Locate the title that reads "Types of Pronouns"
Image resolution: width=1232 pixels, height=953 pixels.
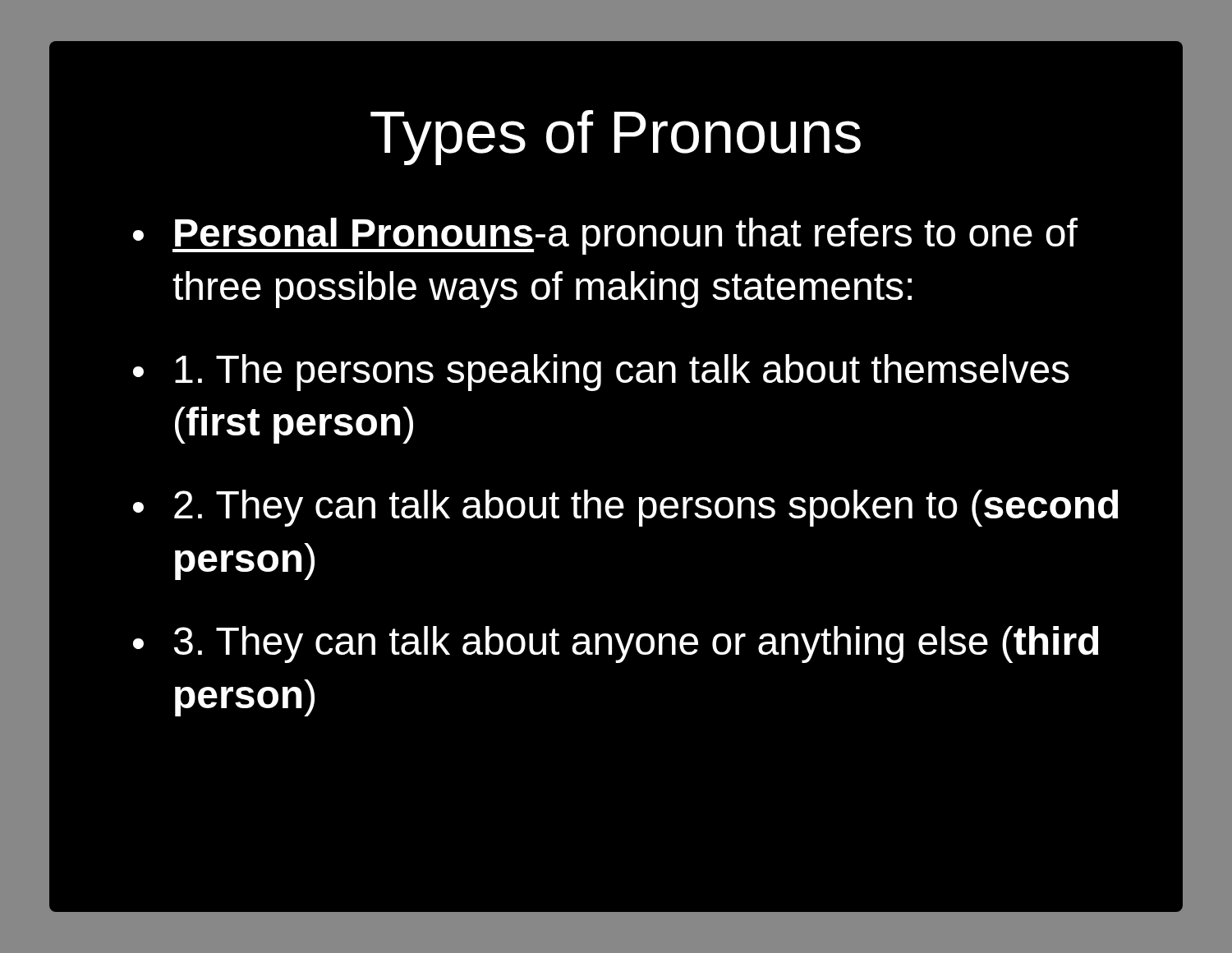[x=616, y=132]
